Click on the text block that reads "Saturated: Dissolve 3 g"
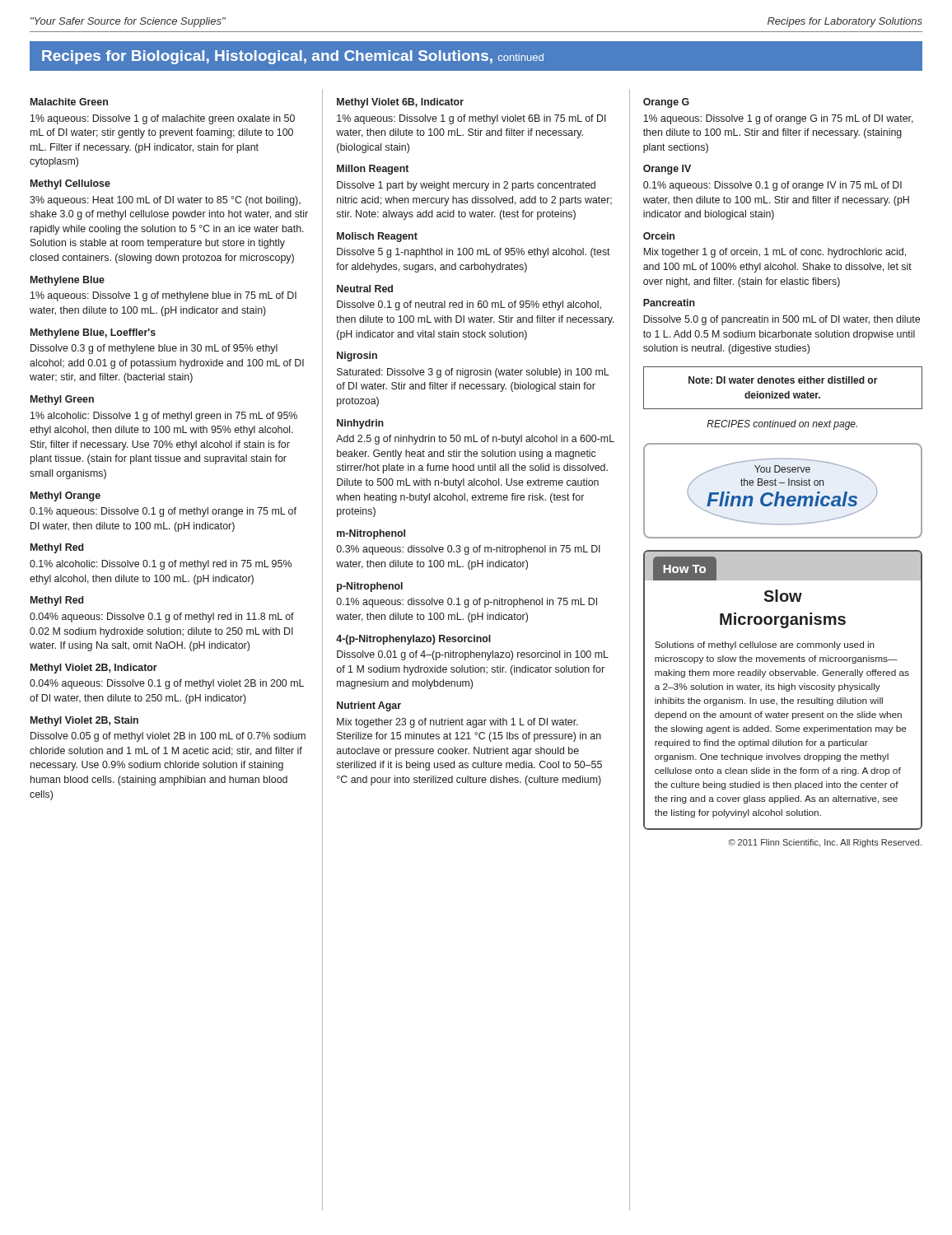The image size is (952, 1235). [x=472, y=386]
